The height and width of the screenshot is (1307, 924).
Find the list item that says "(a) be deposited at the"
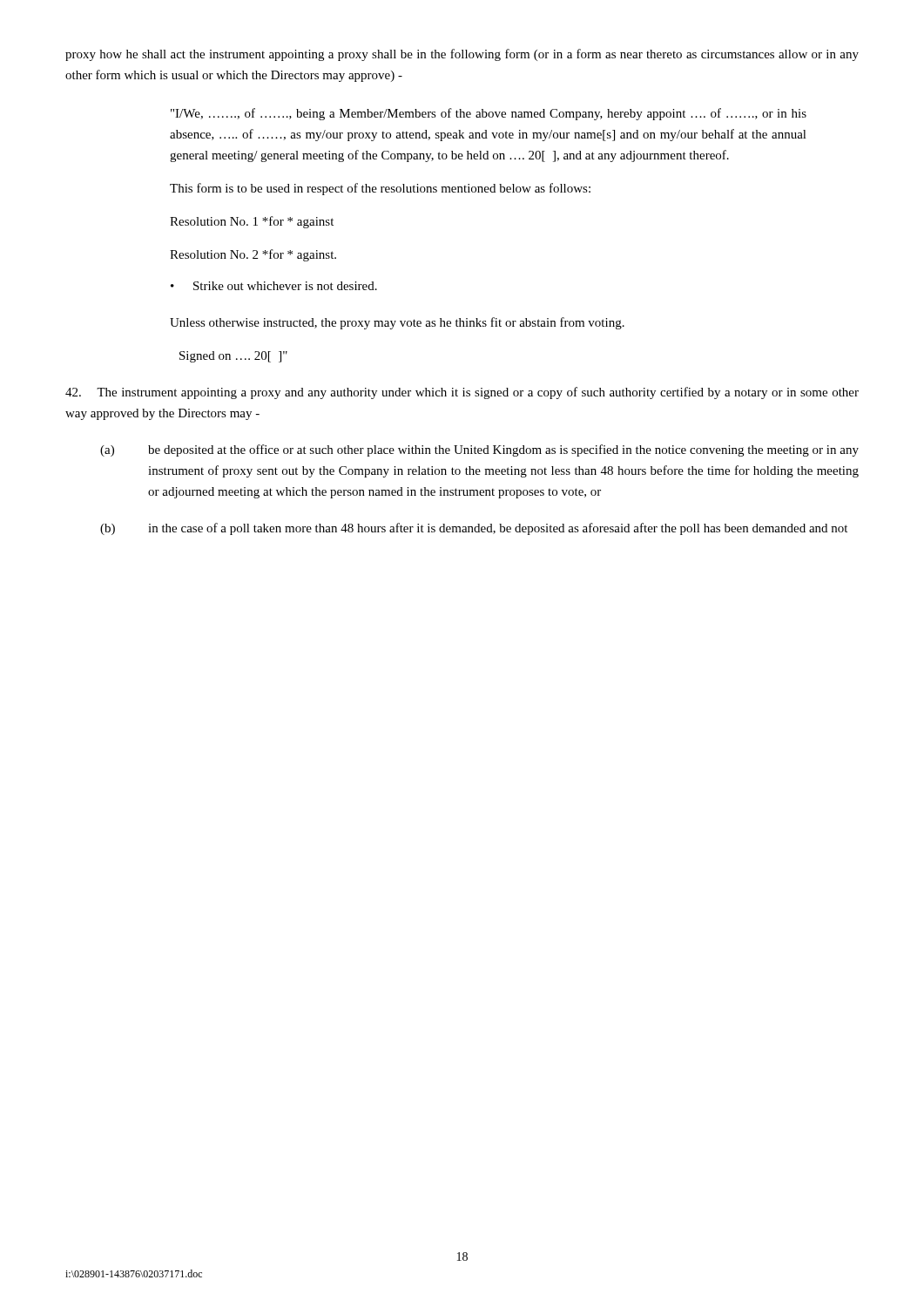[x=479, y=471]
